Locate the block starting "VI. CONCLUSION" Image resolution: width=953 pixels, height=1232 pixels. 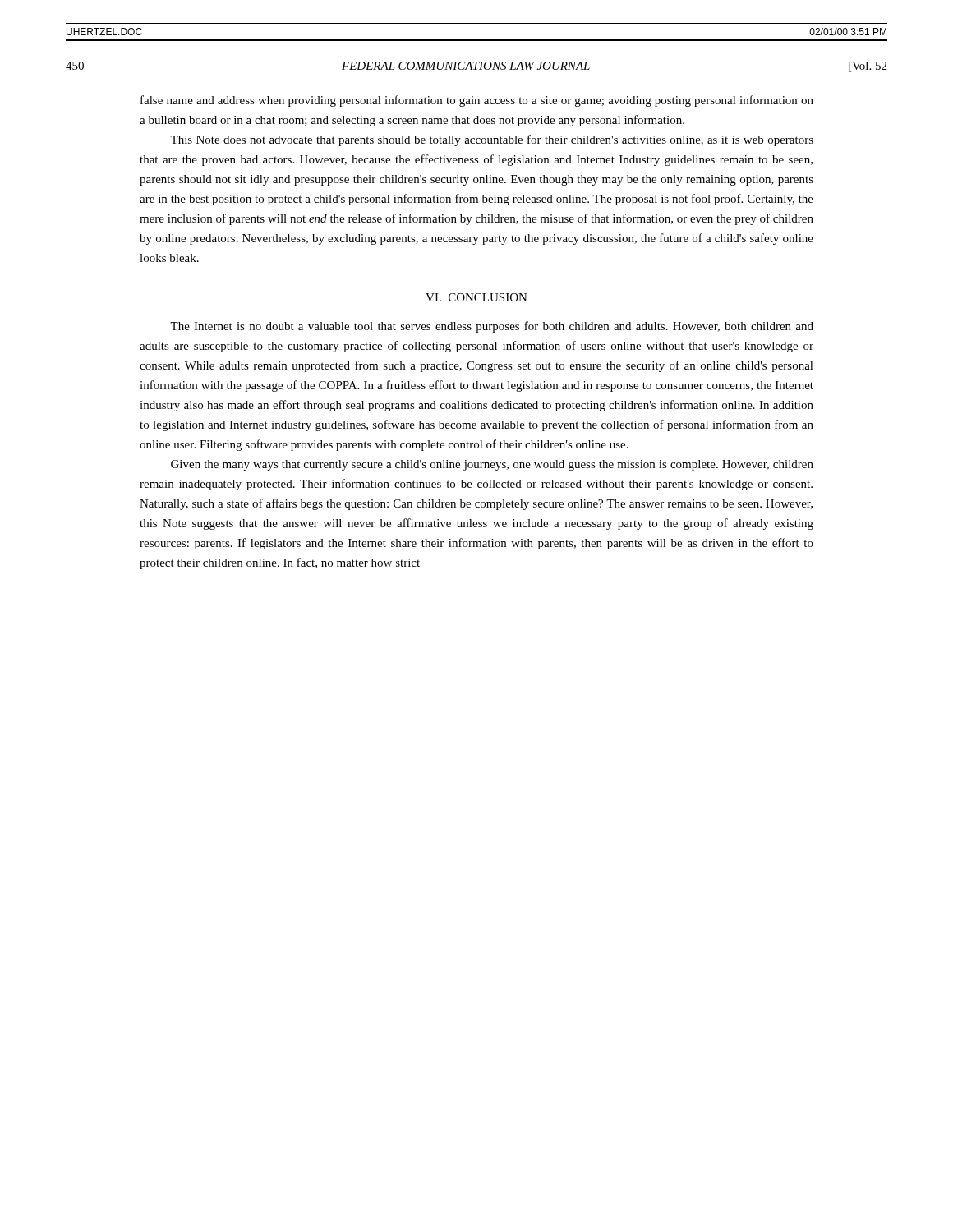coord(476,297)
